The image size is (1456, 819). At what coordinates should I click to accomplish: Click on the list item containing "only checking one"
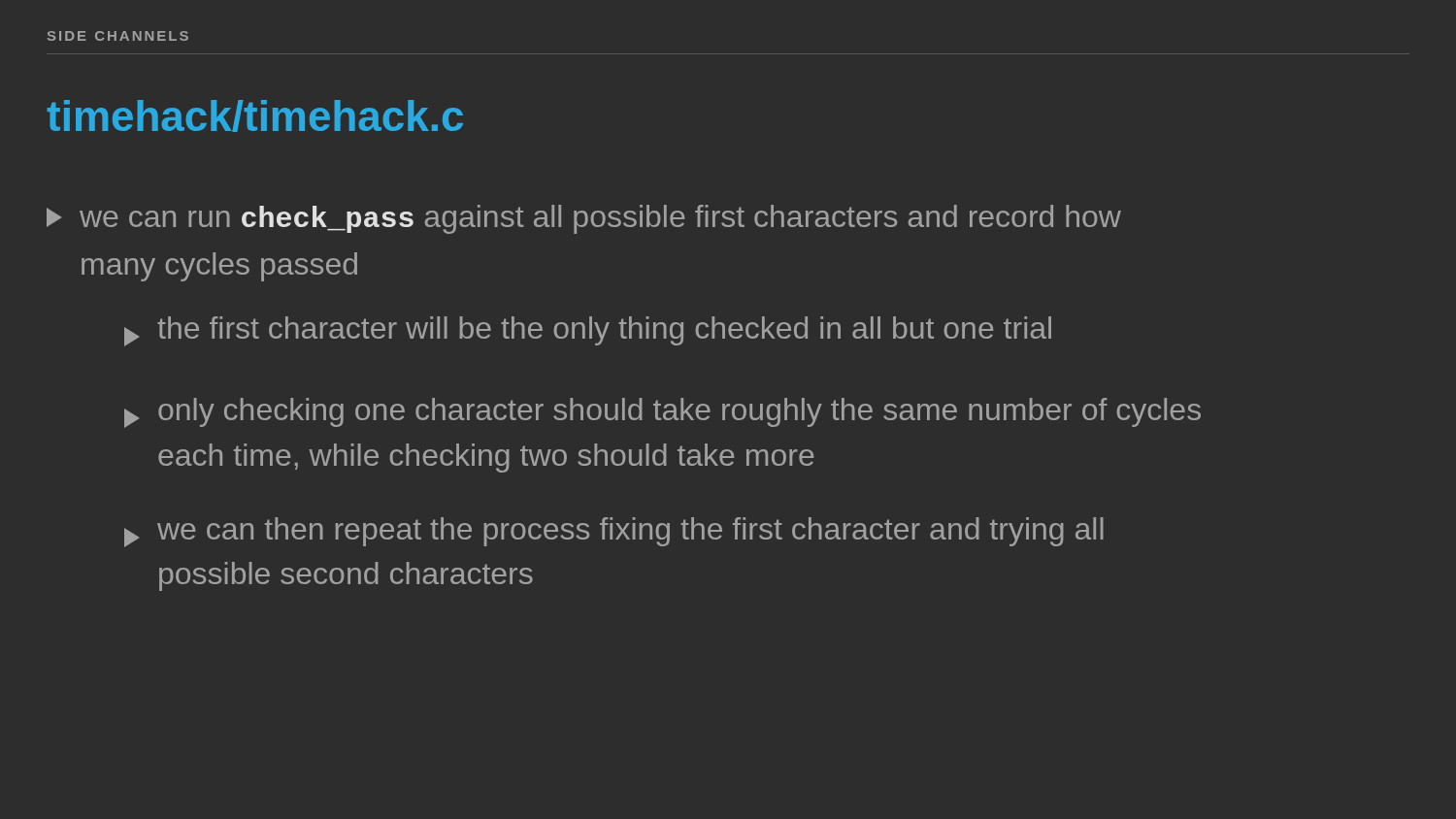(663, 432)
